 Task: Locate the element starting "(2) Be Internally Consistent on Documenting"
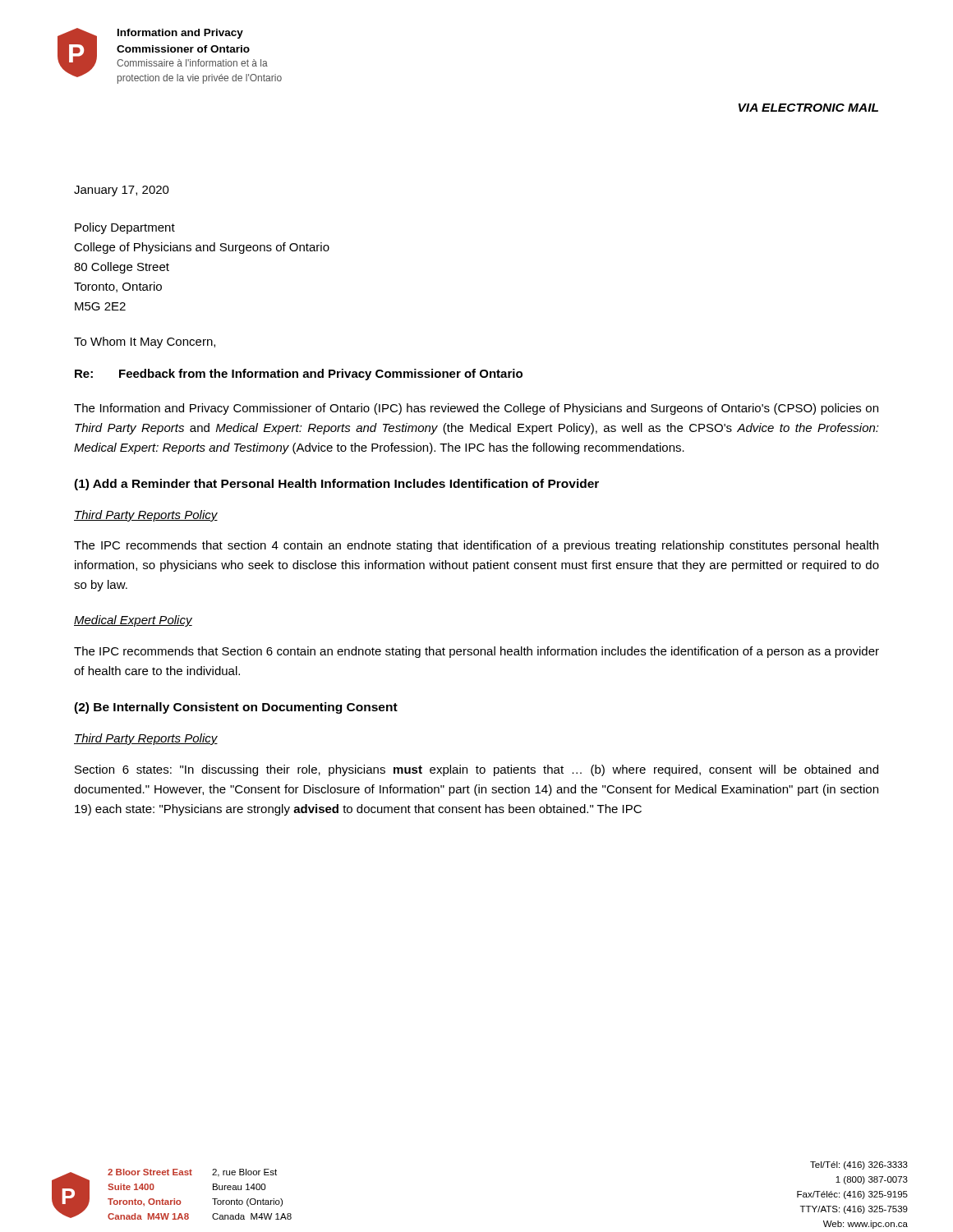pyautogui.click(x=236, y=707)
